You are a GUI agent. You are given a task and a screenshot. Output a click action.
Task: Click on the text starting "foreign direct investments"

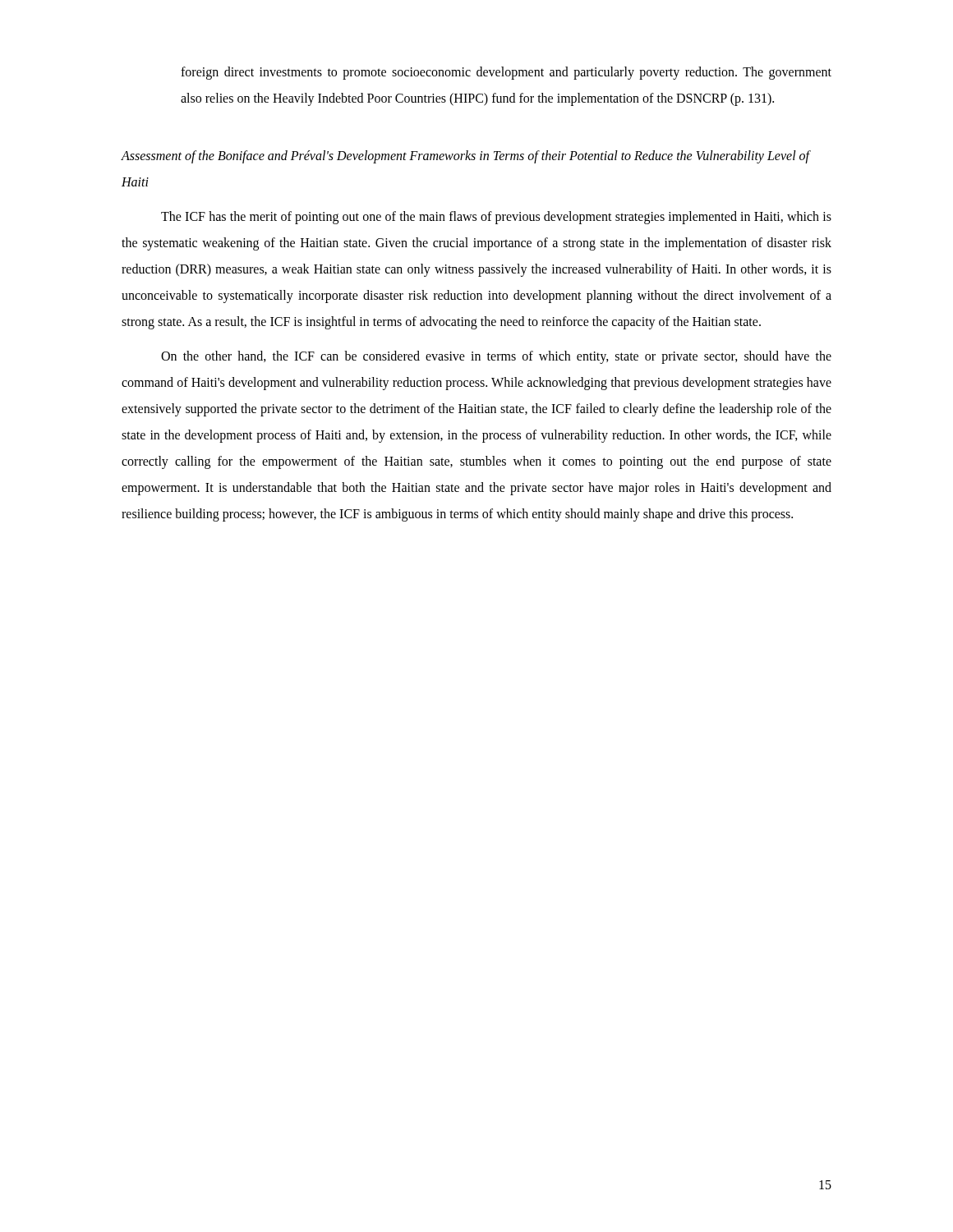tap(506, 85)
